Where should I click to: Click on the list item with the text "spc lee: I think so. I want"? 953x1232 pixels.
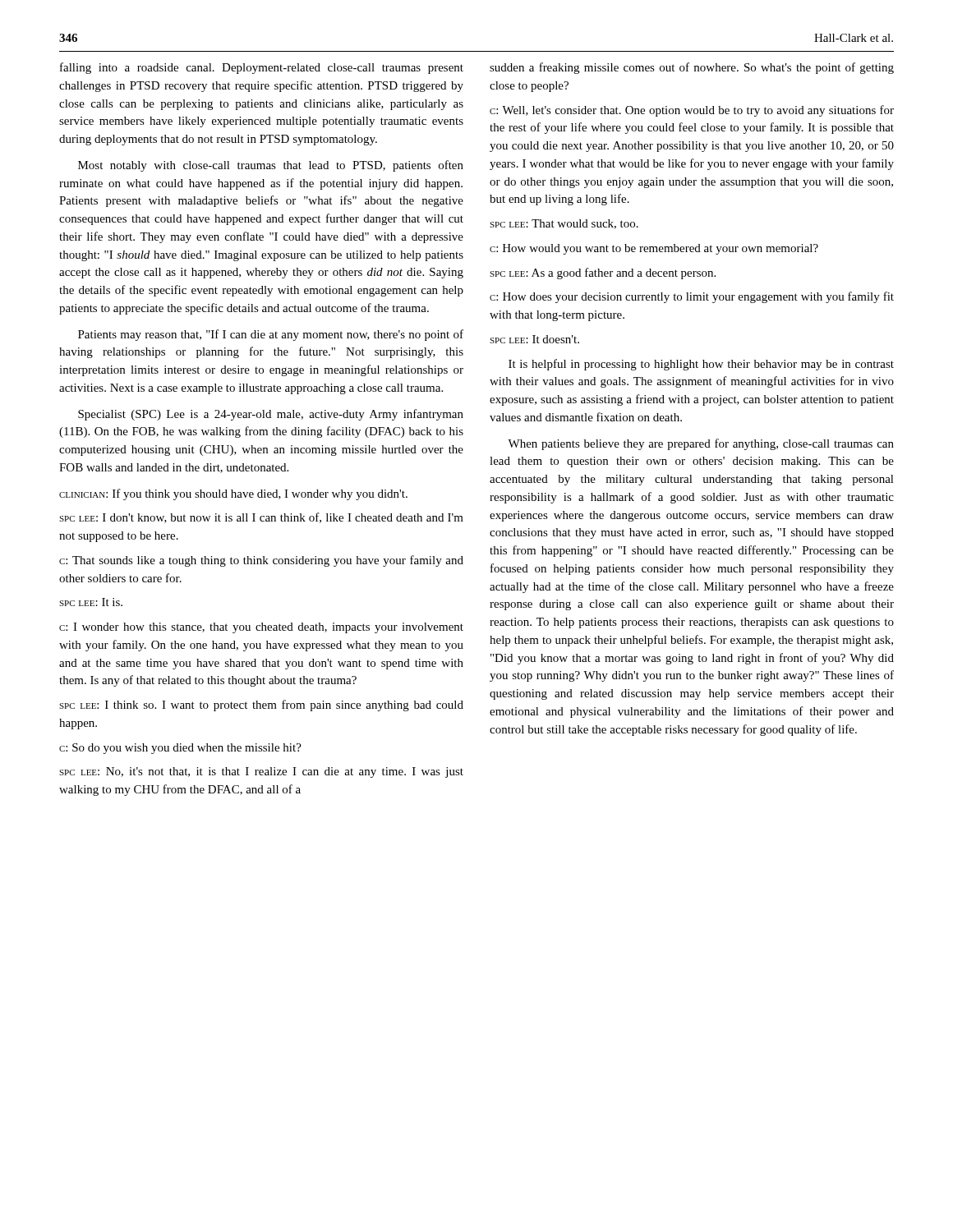coord(261,714)
